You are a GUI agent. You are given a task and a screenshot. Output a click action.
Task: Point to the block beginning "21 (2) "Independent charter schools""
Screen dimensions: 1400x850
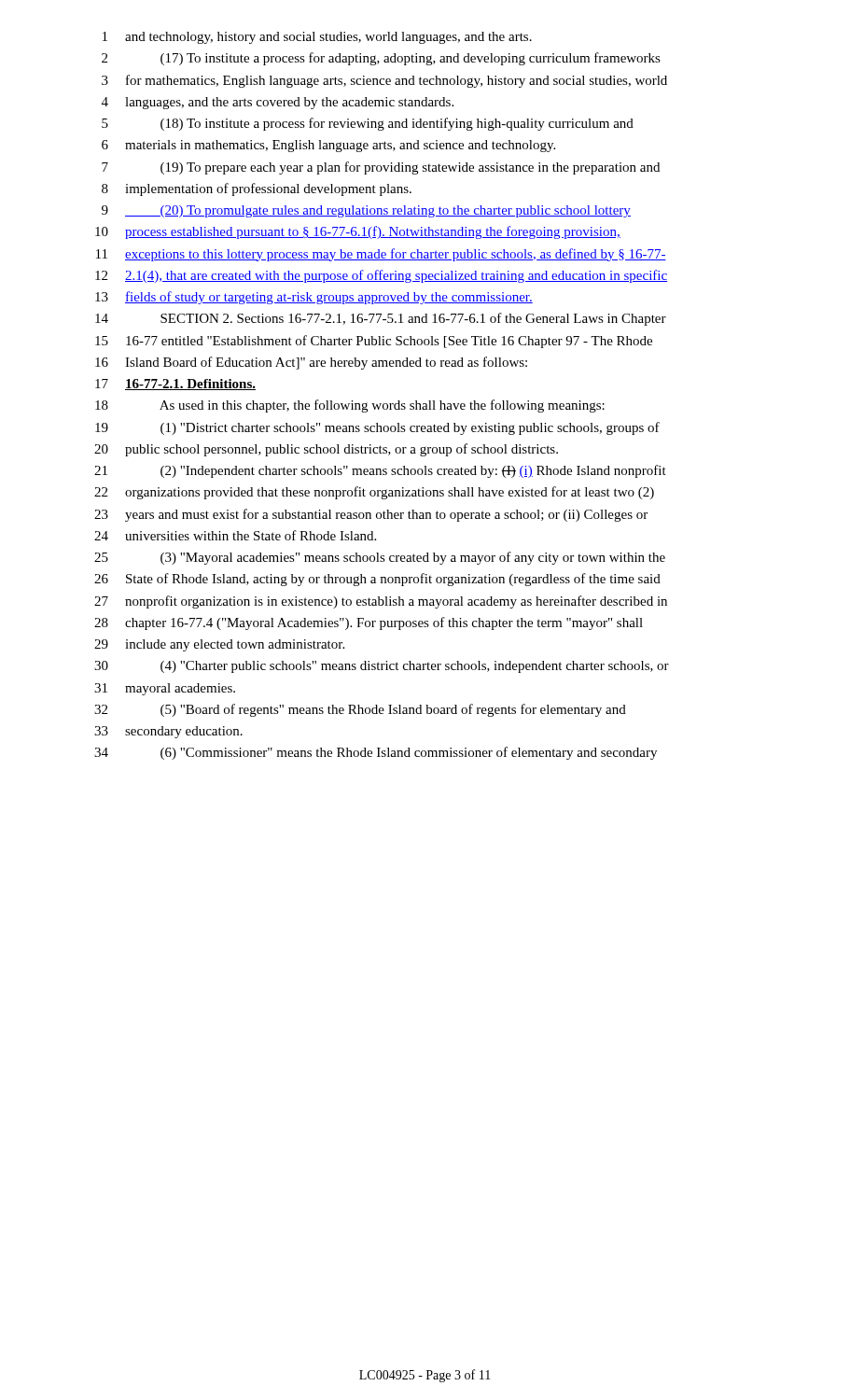[434, 471]
